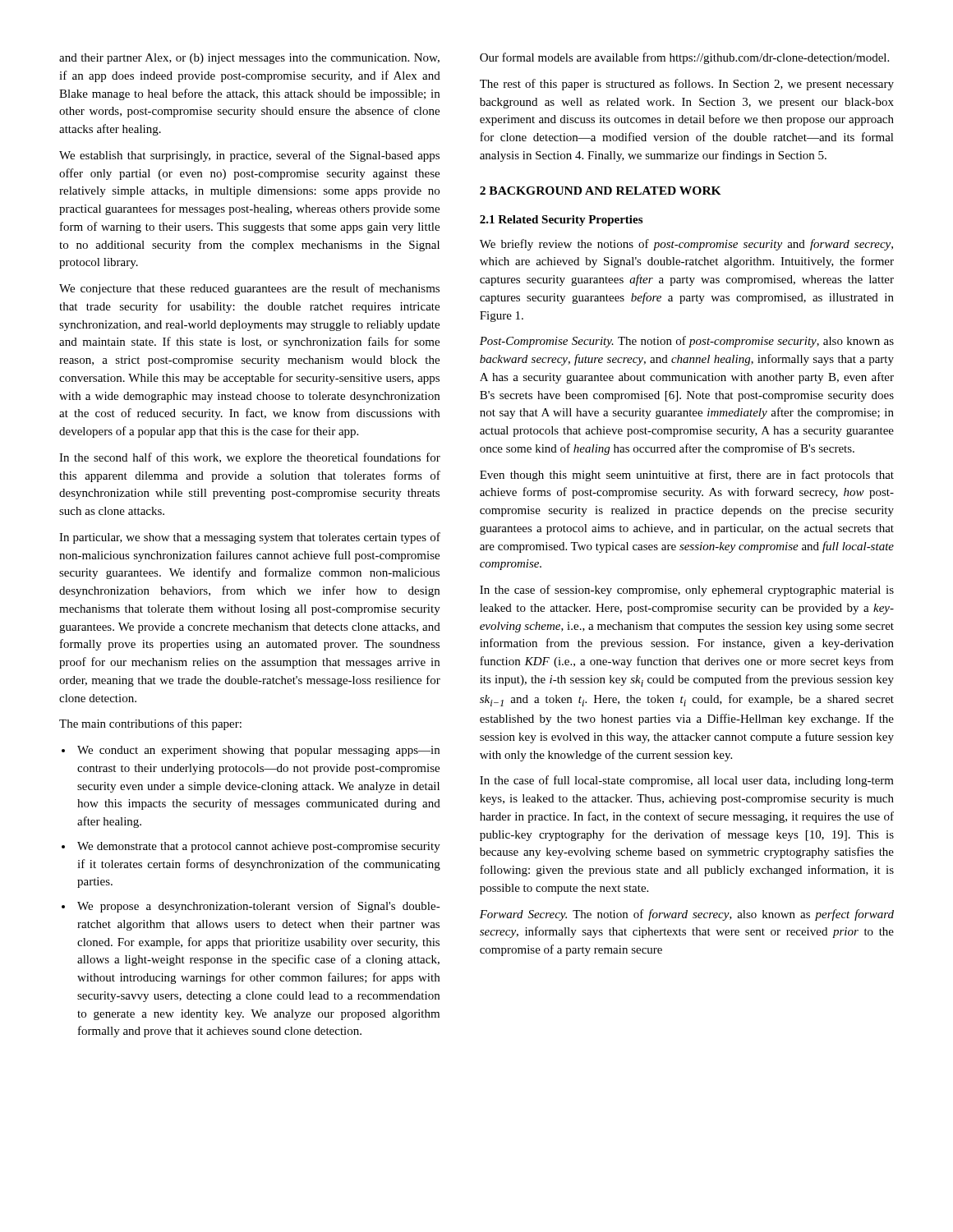The width and height of the screenshot is (953, 1232).
Task: Select the list item containing "We demonstrate that a protocol cannot achieve"
Action: (259, 864)
